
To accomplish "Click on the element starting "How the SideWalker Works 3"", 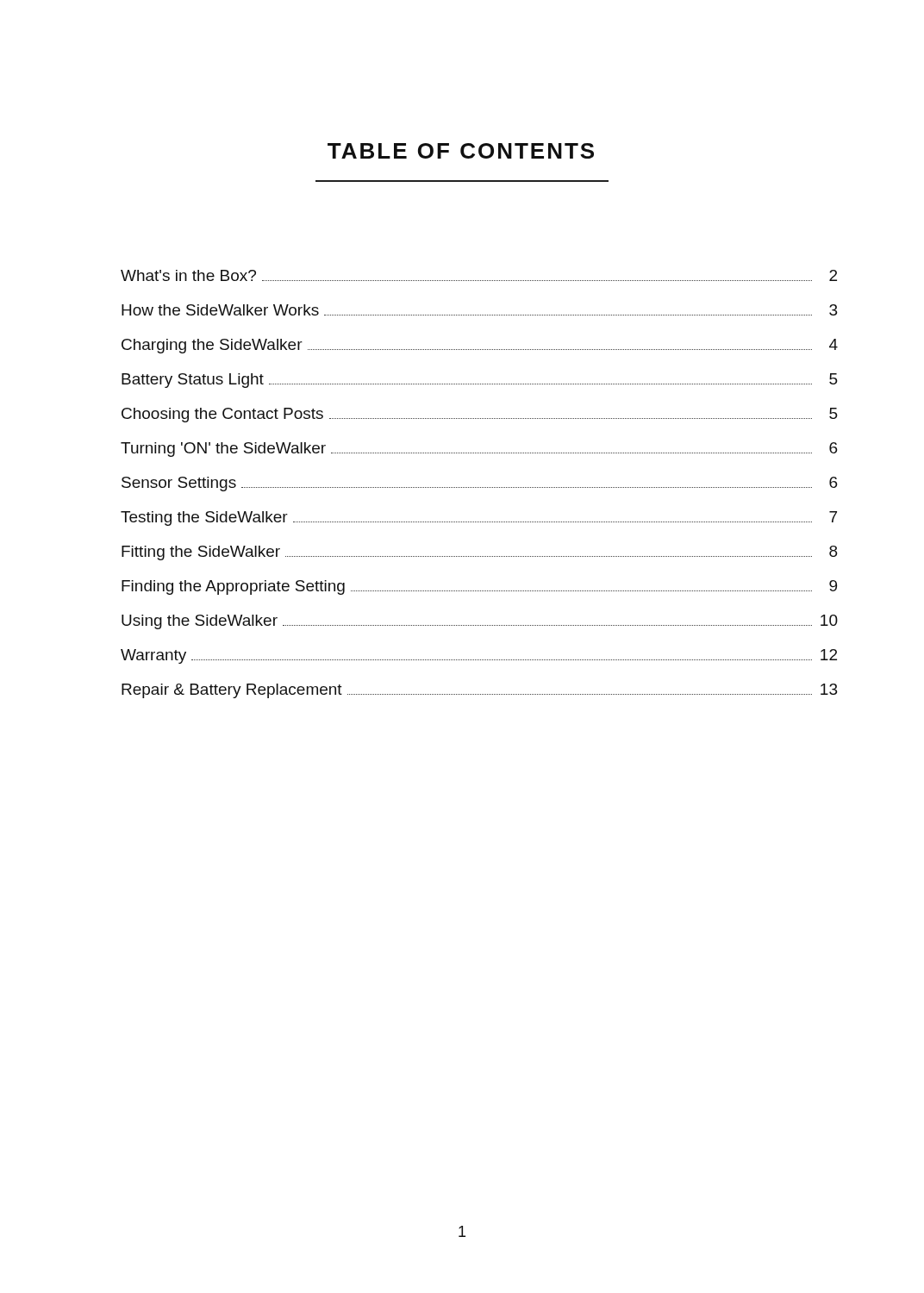I will [479, 310].
